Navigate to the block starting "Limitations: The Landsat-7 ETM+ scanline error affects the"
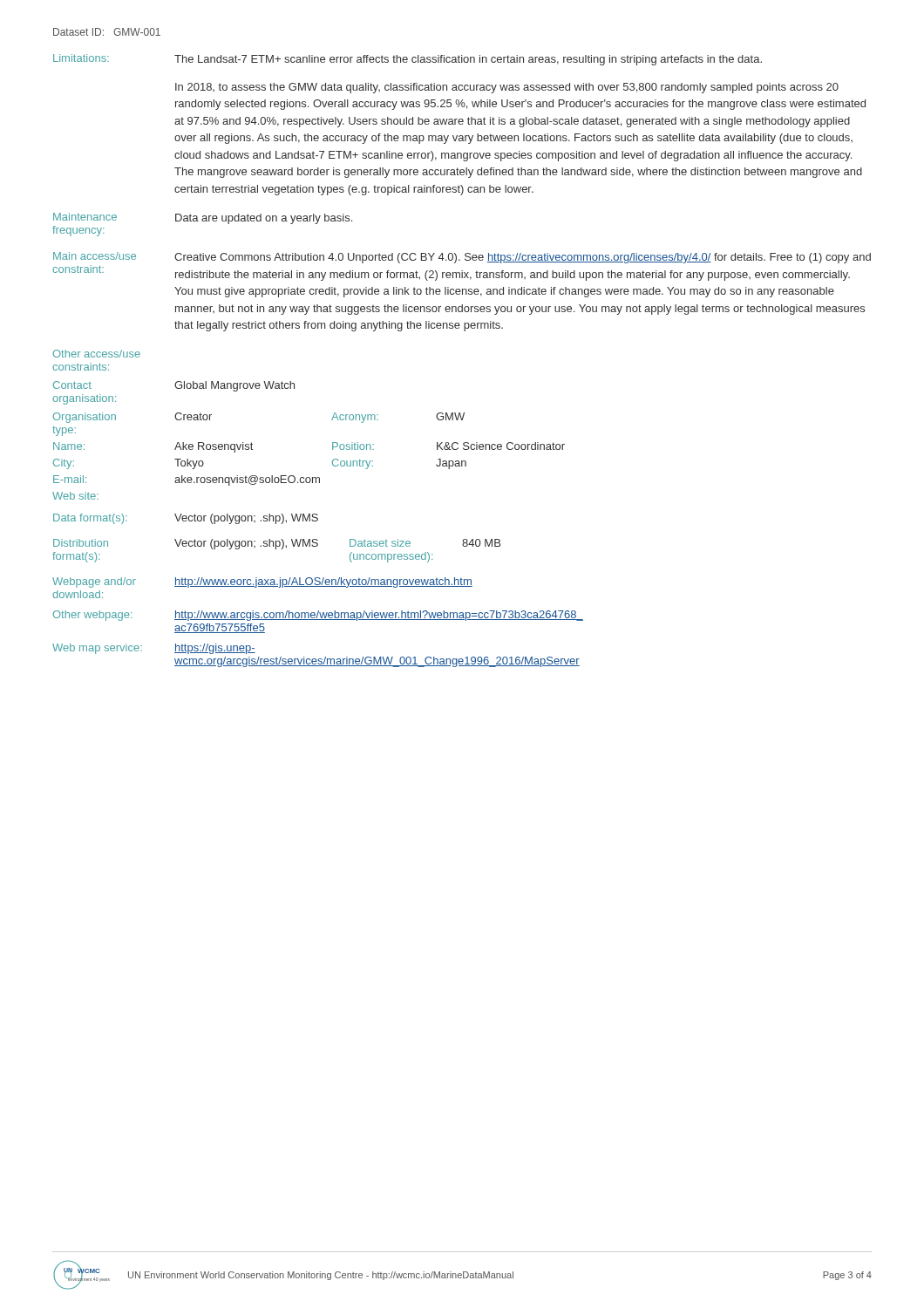The height and width of the screenshot is (1308, 924). coord(462,124)
